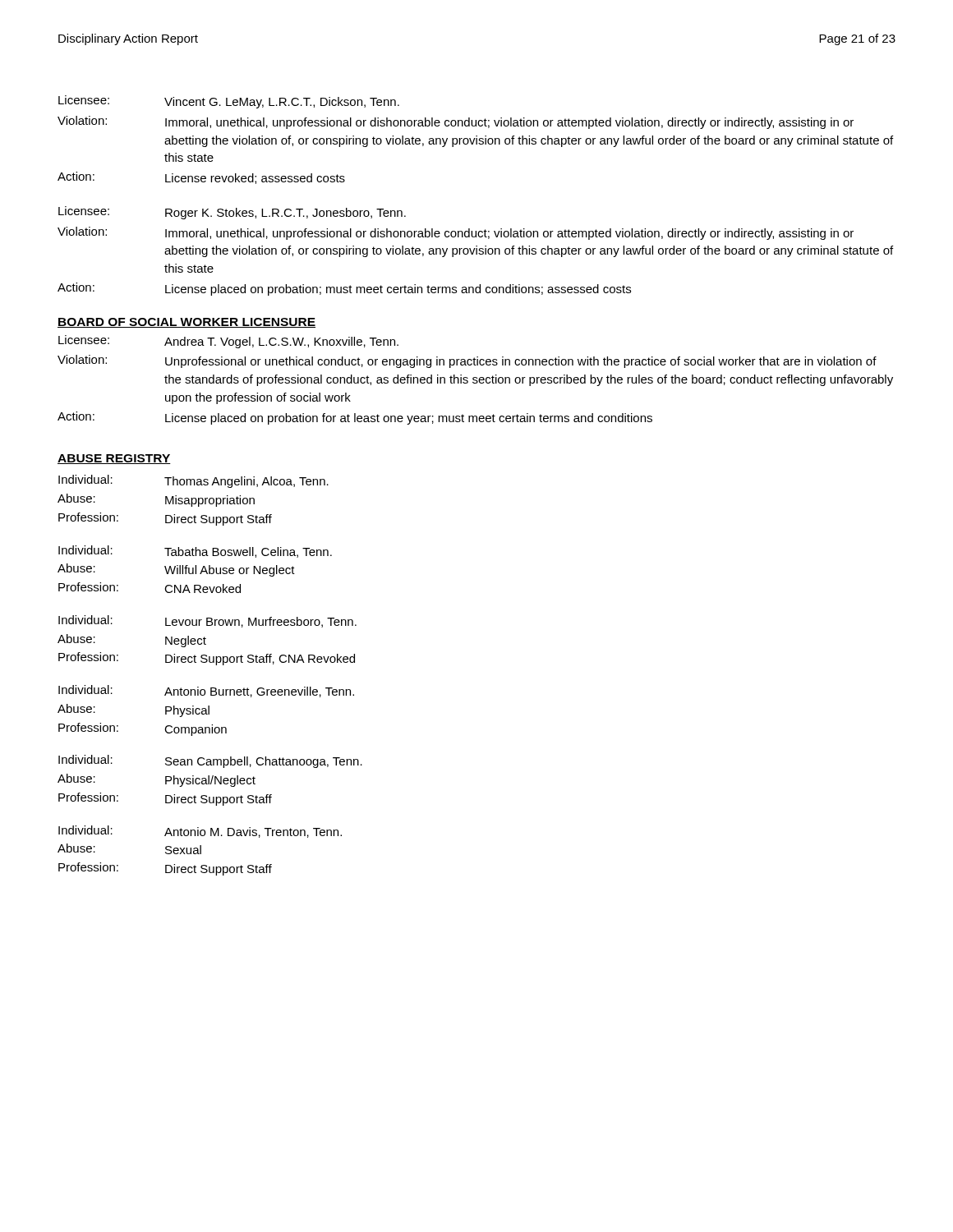
Task: Select the text starting "Licensee: Andrea T. Vogel, L.C.S.W., Knoxville, Tenn."
Action: pos(476,379)
